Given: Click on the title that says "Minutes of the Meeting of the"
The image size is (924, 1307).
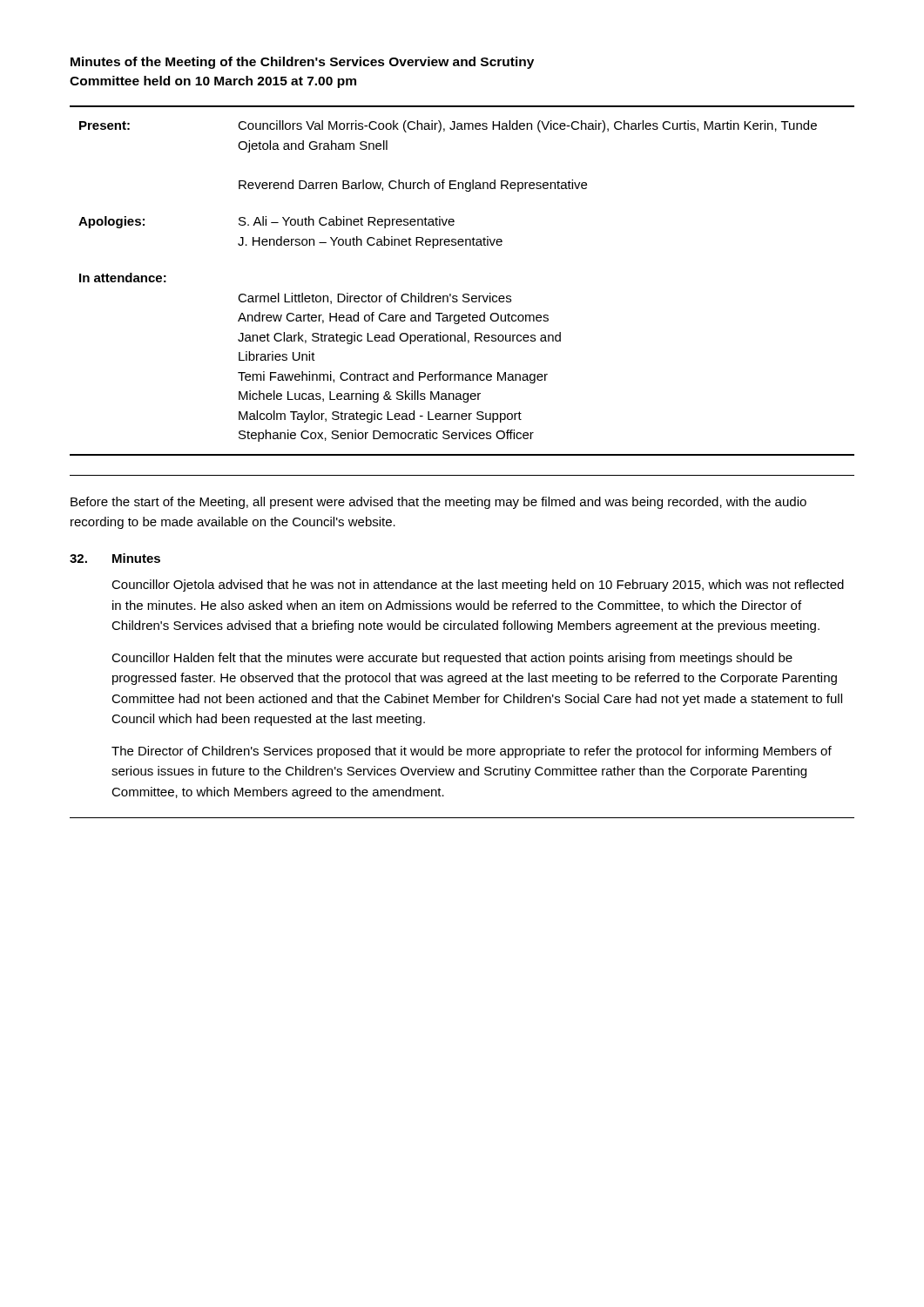Looking at the screenshot, I should pyautogui.click(x=462, y=71).
